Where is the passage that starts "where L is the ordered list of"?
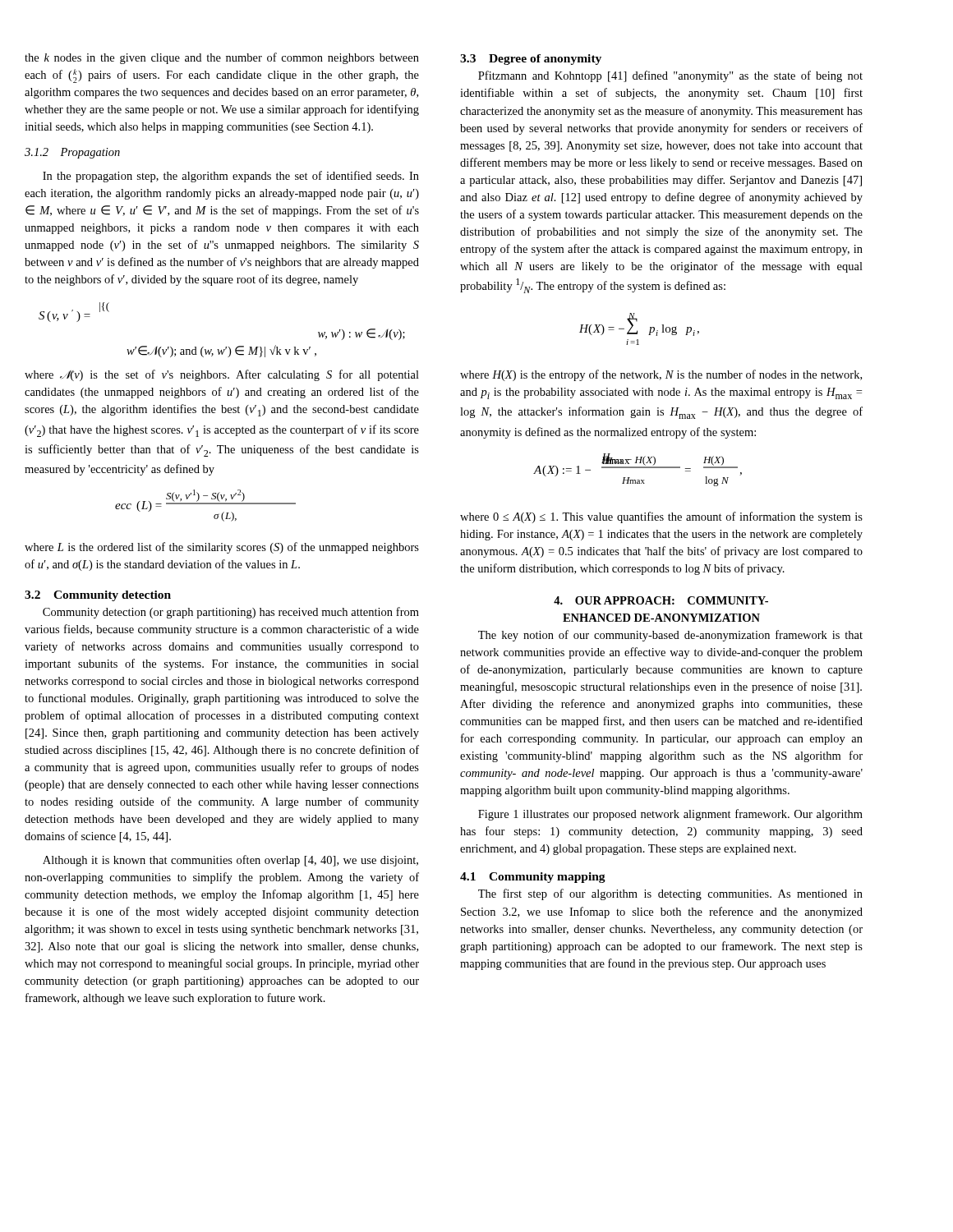This screenshot has height=1232, width=953. pyautogui.click(x=222, y=556)
